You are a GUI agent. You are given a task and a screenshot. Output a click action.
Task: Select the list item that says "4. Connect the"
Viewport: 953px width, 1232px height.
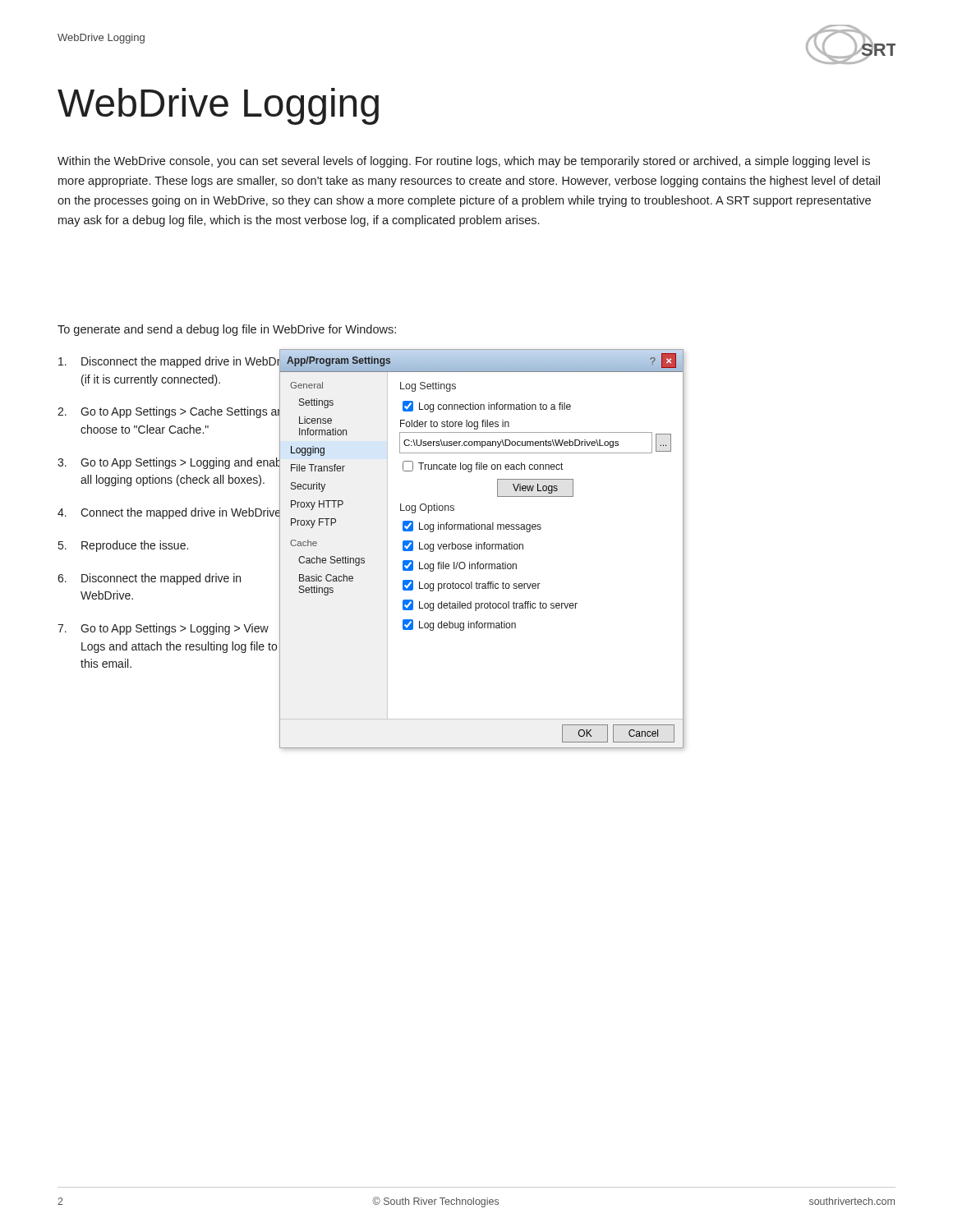[x=177, y=513]
